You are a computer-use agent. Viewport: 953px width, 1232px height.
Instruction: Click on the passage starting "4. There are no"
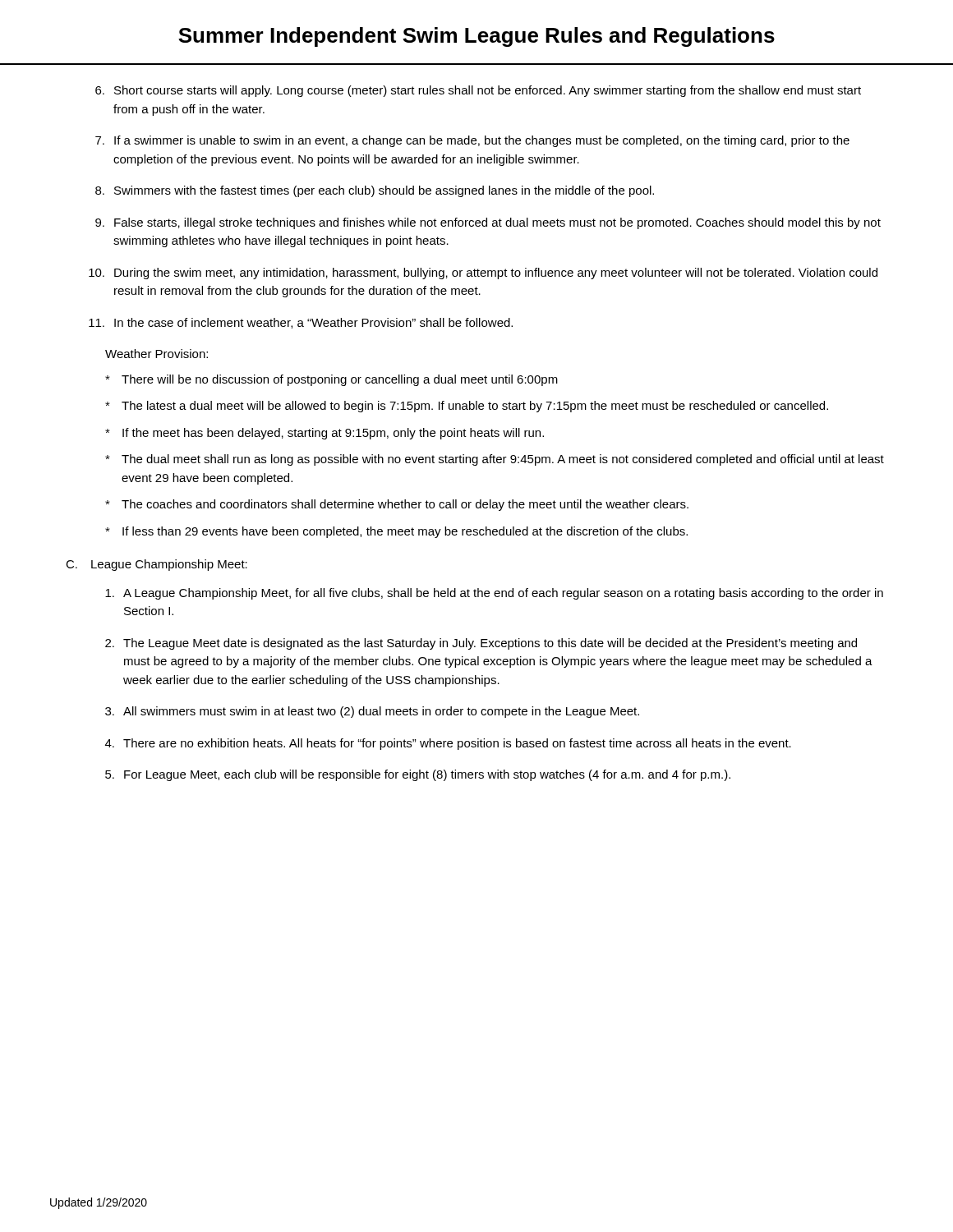click(489, 743)
